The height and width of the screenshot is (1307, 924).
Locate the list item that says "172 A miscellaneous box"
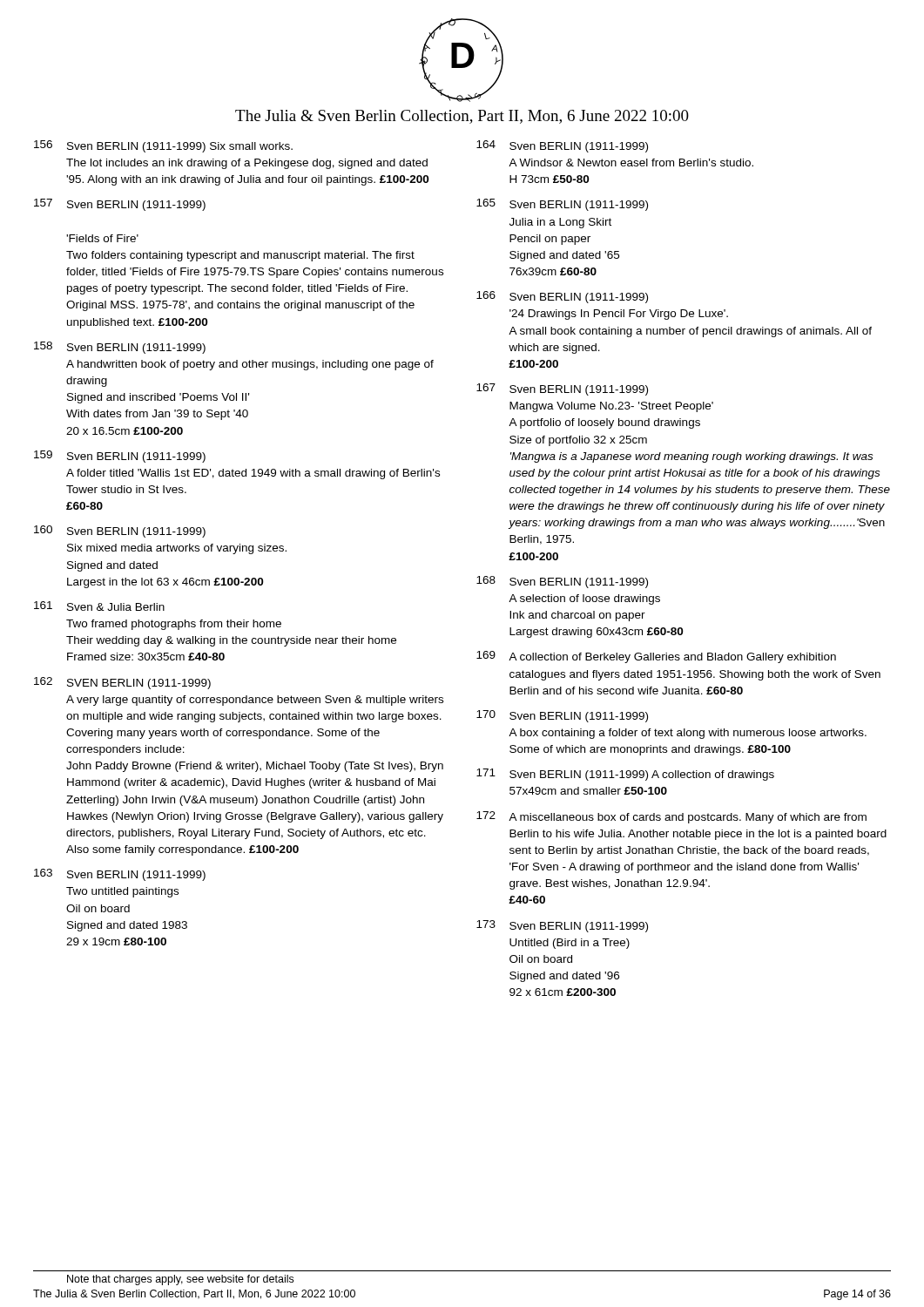(683, 858)
